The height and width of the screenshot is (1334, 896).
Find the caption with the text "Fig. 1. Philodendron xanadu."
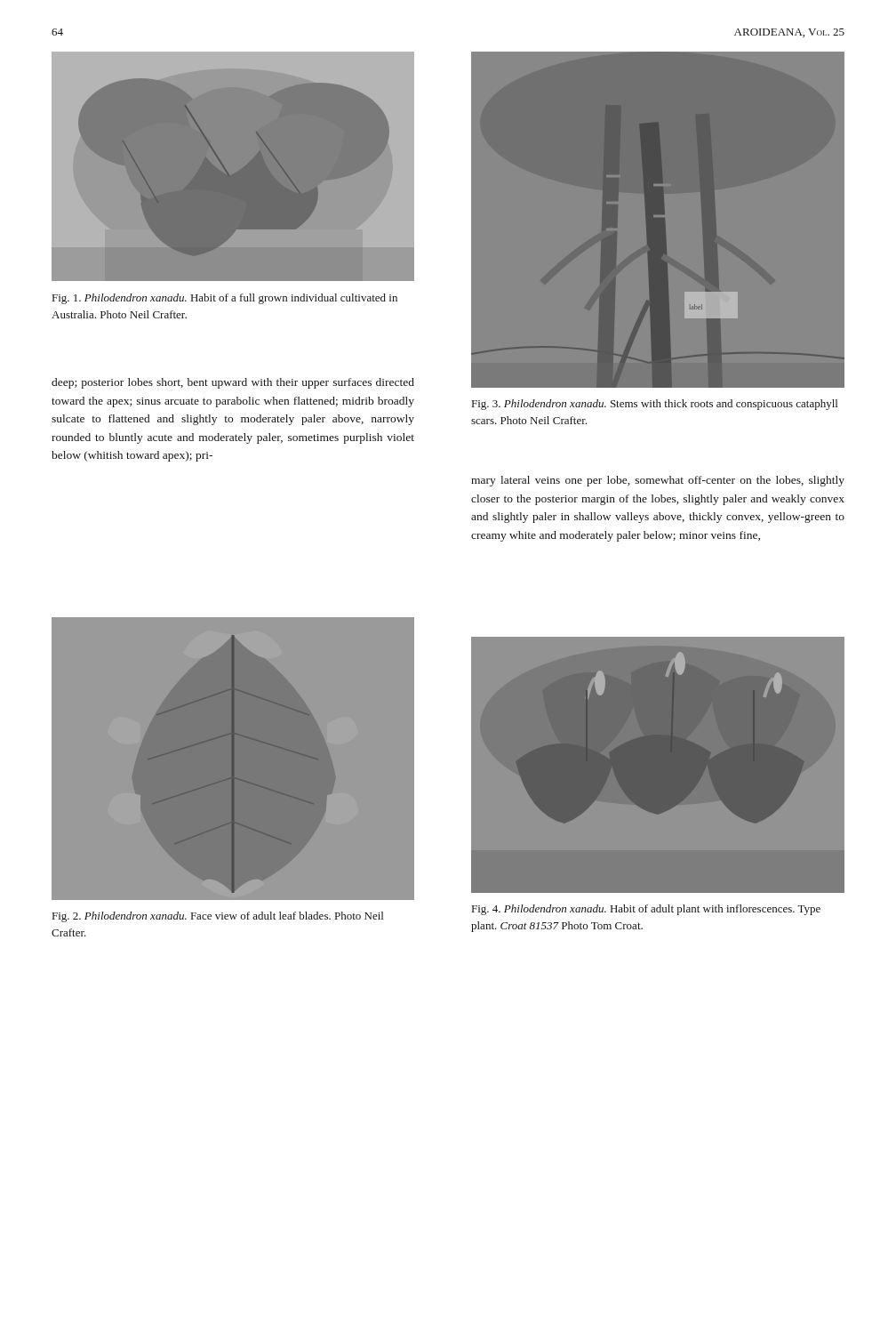(x=225, y=306)
